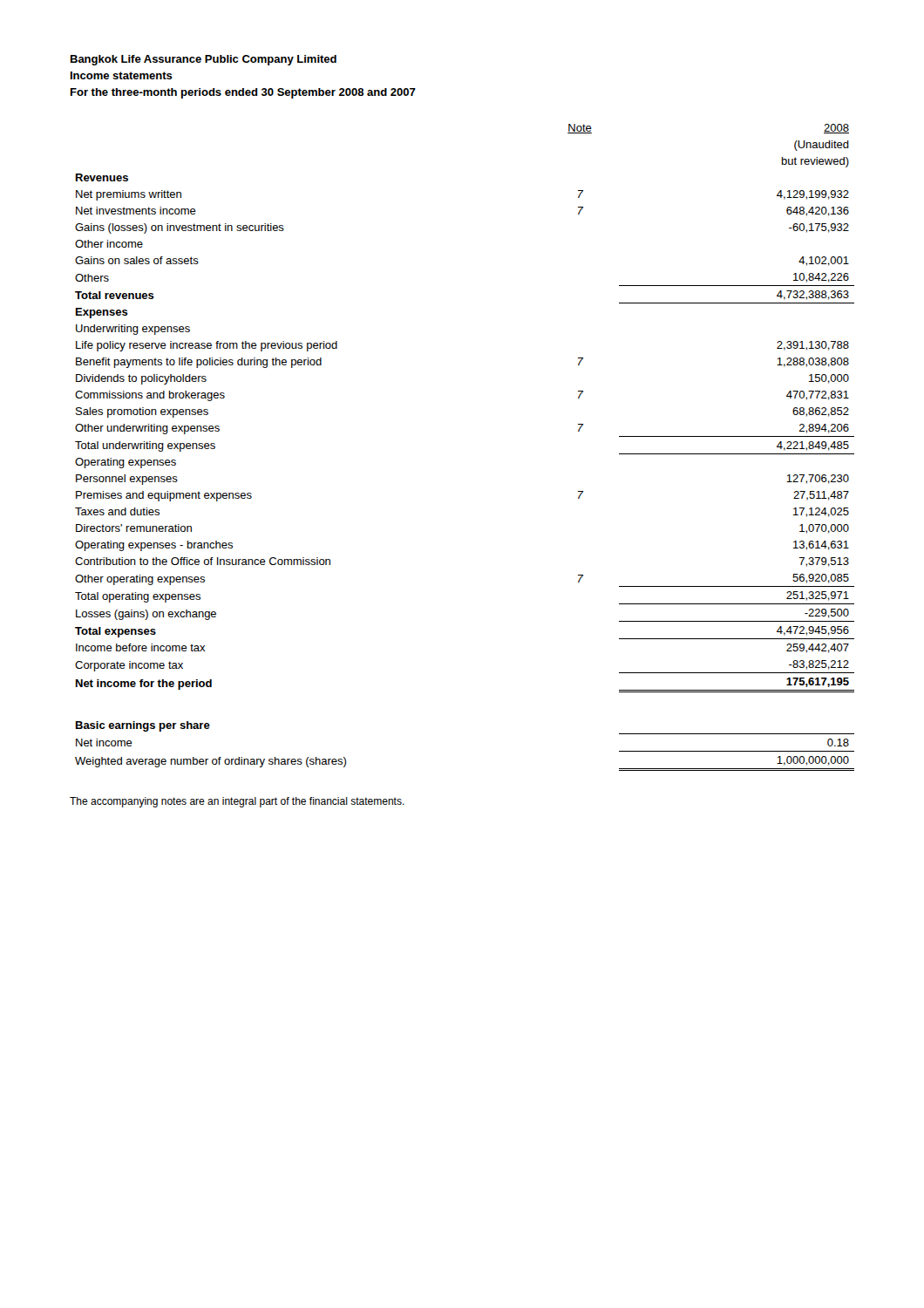The width and height of the screenshot is (924, 1308).
Task: Point to the block starting "The accompanying notes are an integral part of"
Action: [237, 801]
